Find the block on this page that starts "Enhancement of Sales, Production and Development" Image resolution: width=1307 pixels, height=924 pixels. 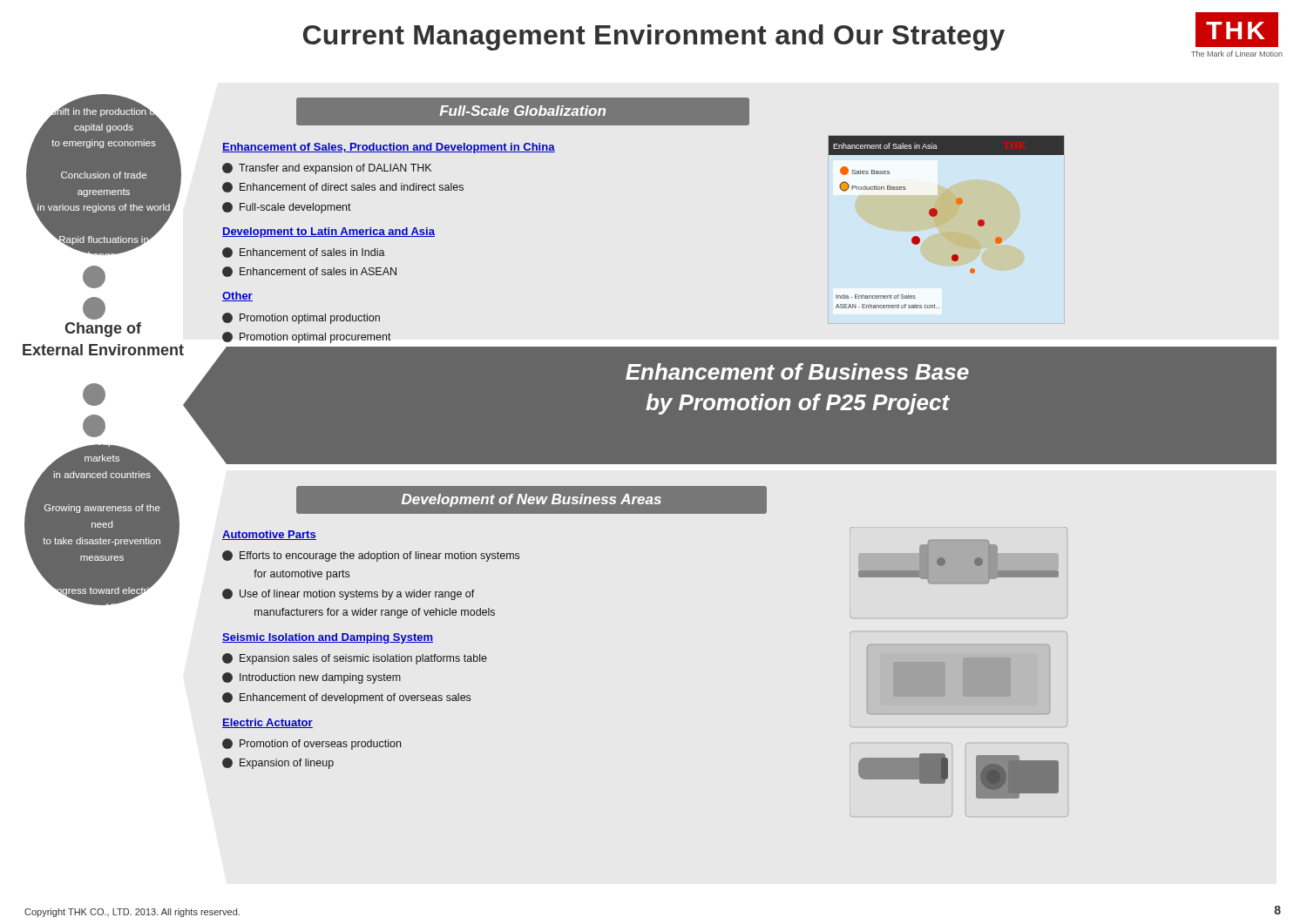[x=389, y=148]
